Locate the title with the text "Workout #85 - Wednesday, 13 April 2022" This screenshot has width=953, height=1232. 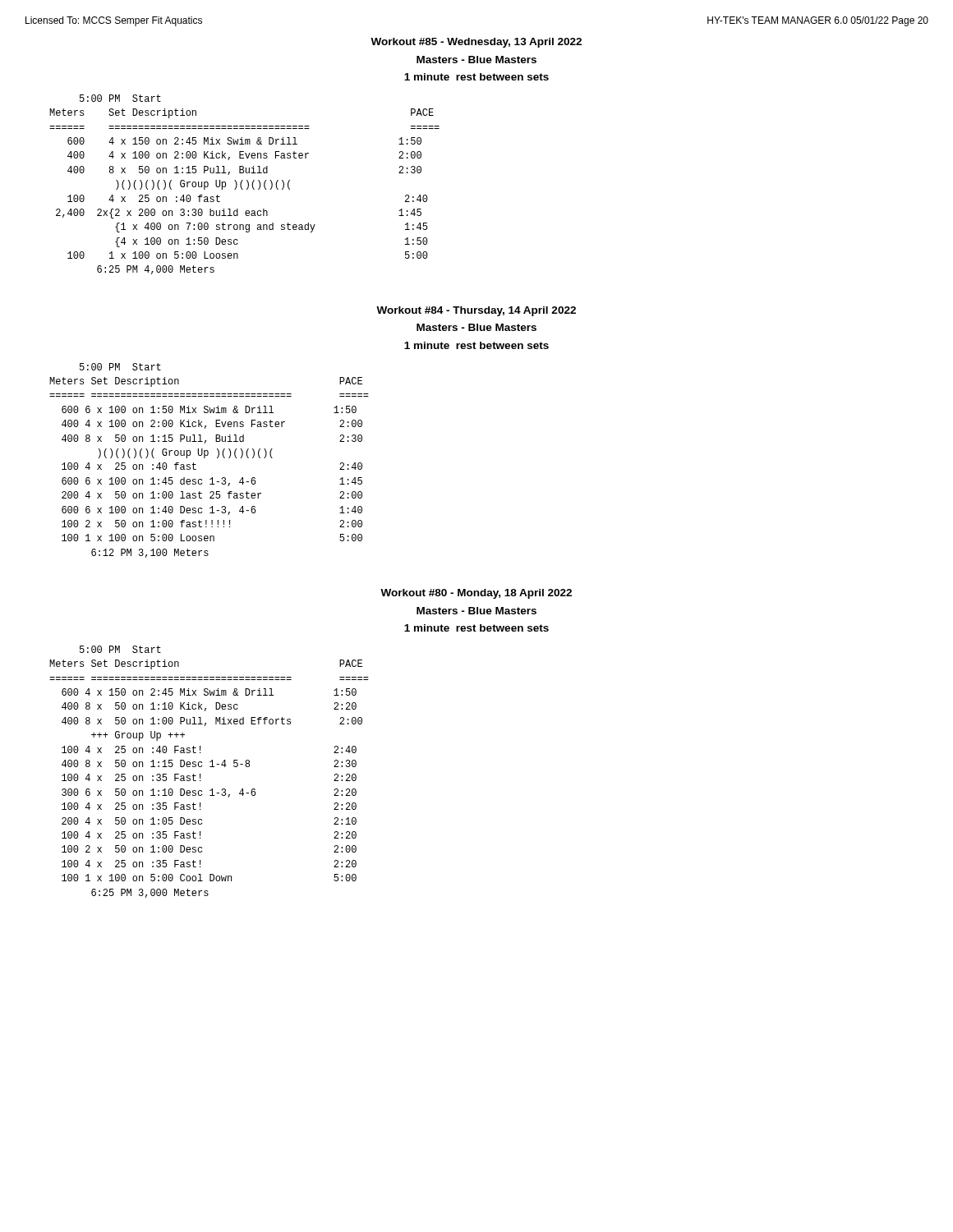(x=476, y=59)
